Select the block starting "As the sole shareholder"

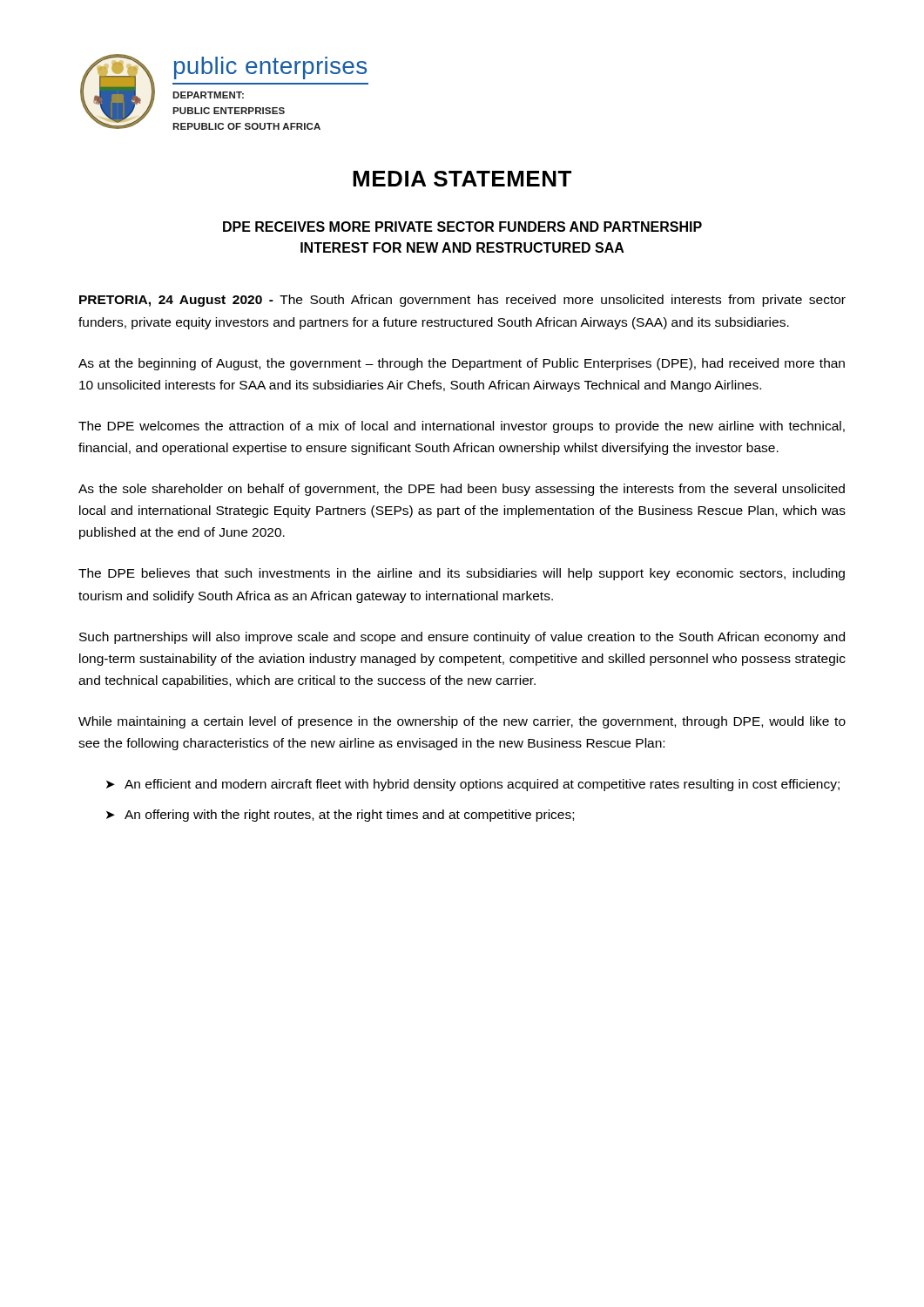coord(462,510)
